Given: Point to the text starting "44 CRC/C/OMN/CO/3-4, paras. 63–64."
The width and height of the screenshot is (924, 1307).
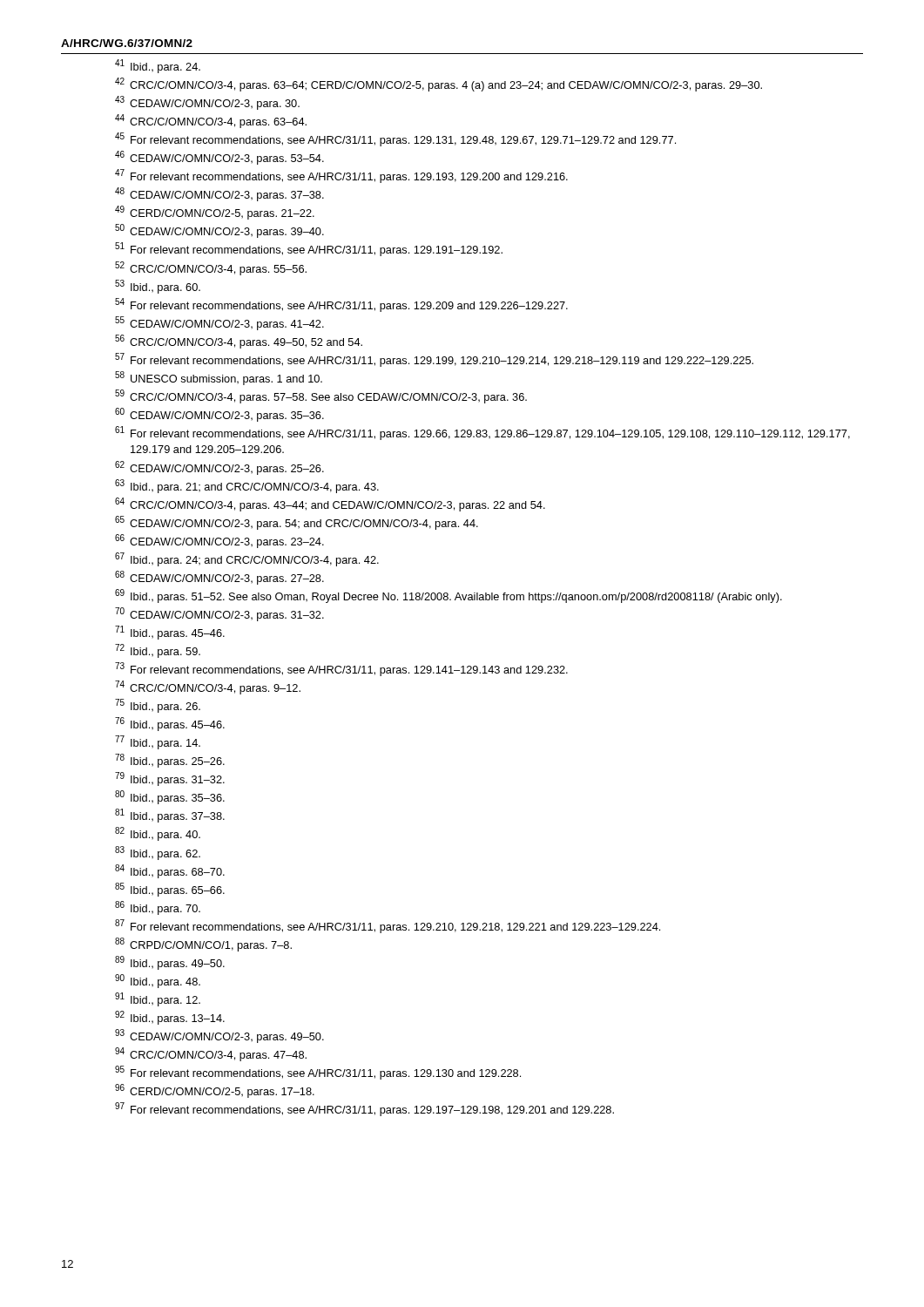Looking at the screenshot, I should coord(211,121).
